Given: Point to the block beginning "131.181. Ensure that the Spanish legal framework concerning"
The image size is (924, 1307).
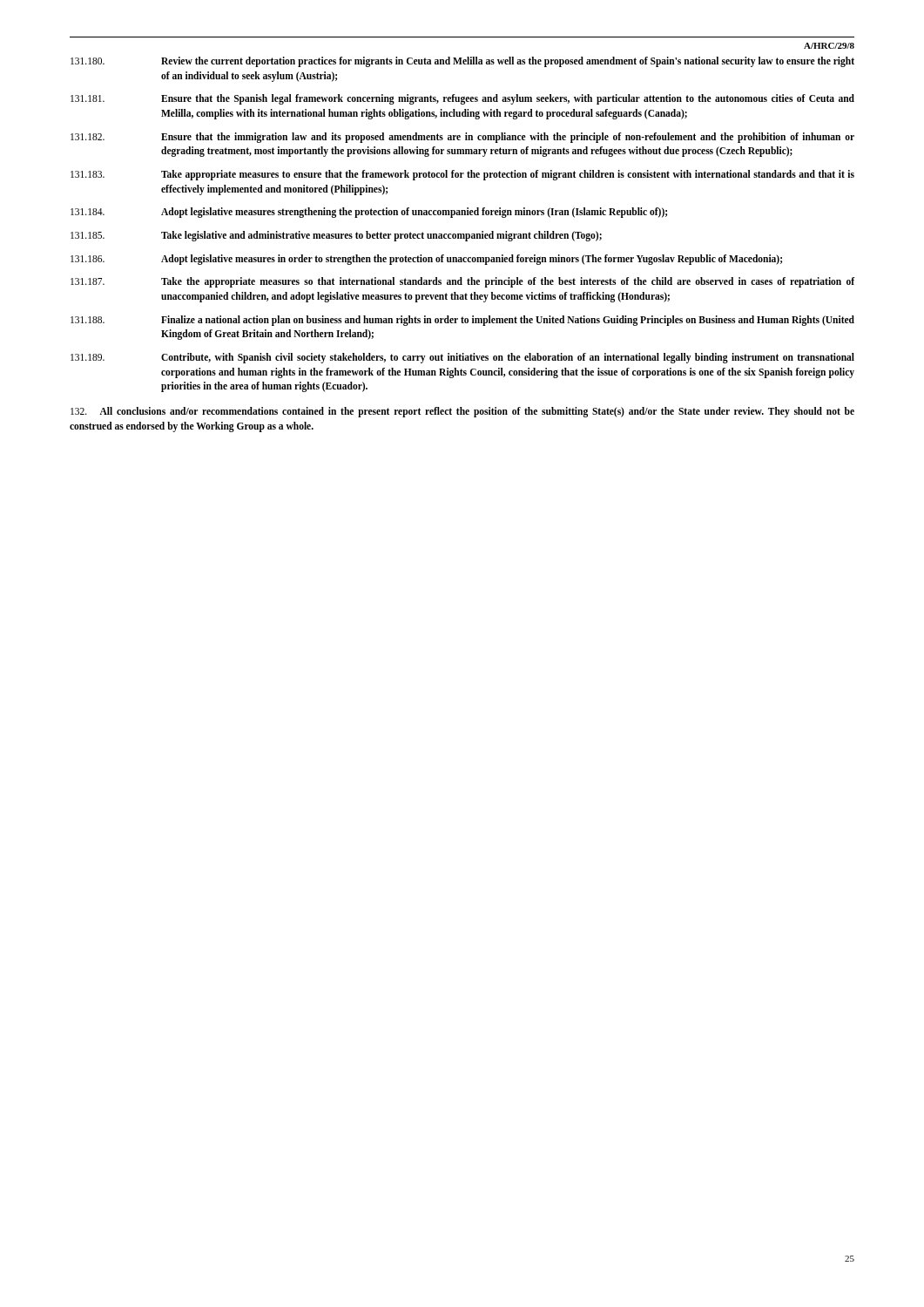Looking at the screenshot, I should pyautogui.click(x=462, y=106).
